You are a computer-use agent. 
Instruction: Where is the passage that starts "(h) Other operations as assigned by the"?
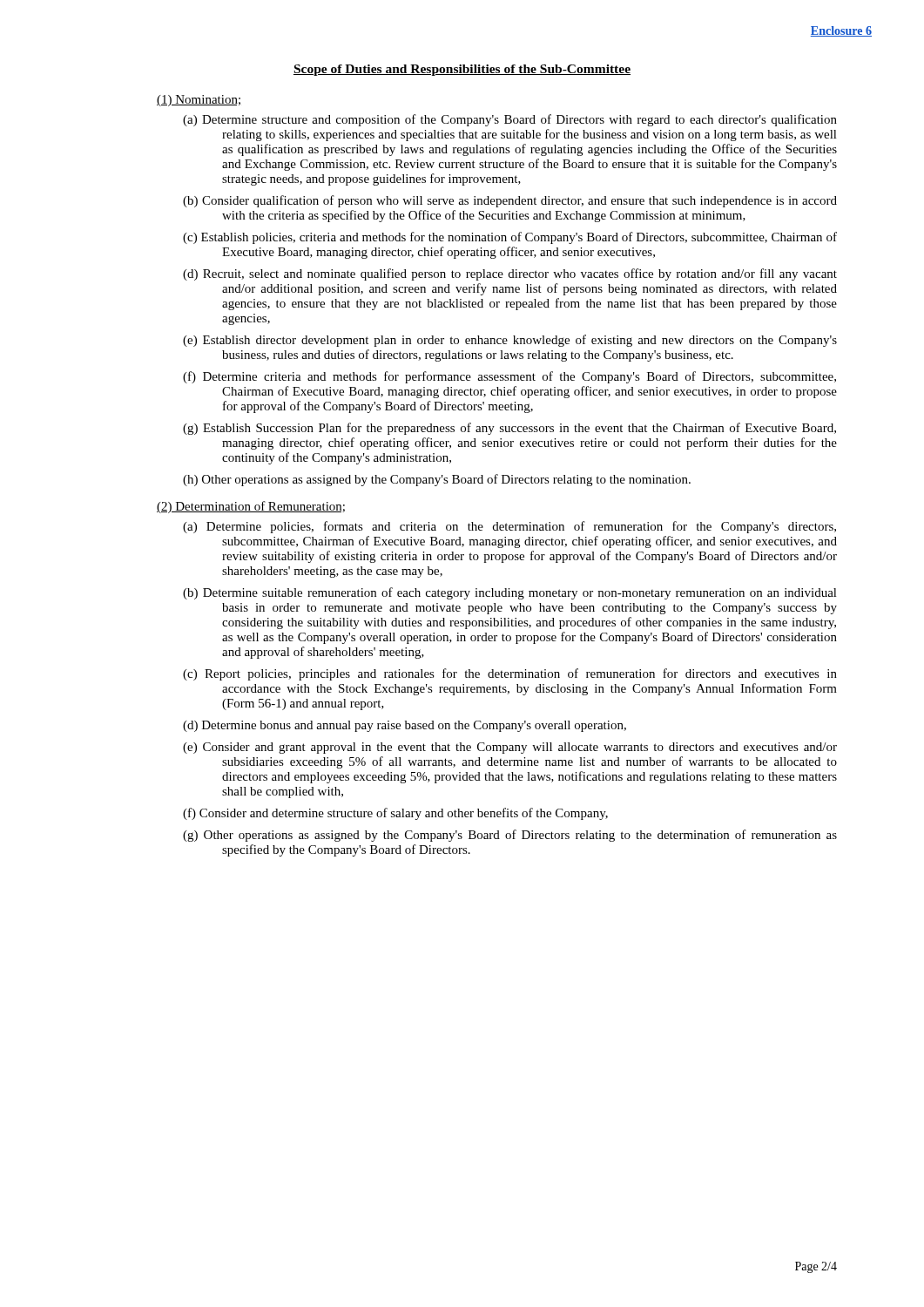pos(510,480)
